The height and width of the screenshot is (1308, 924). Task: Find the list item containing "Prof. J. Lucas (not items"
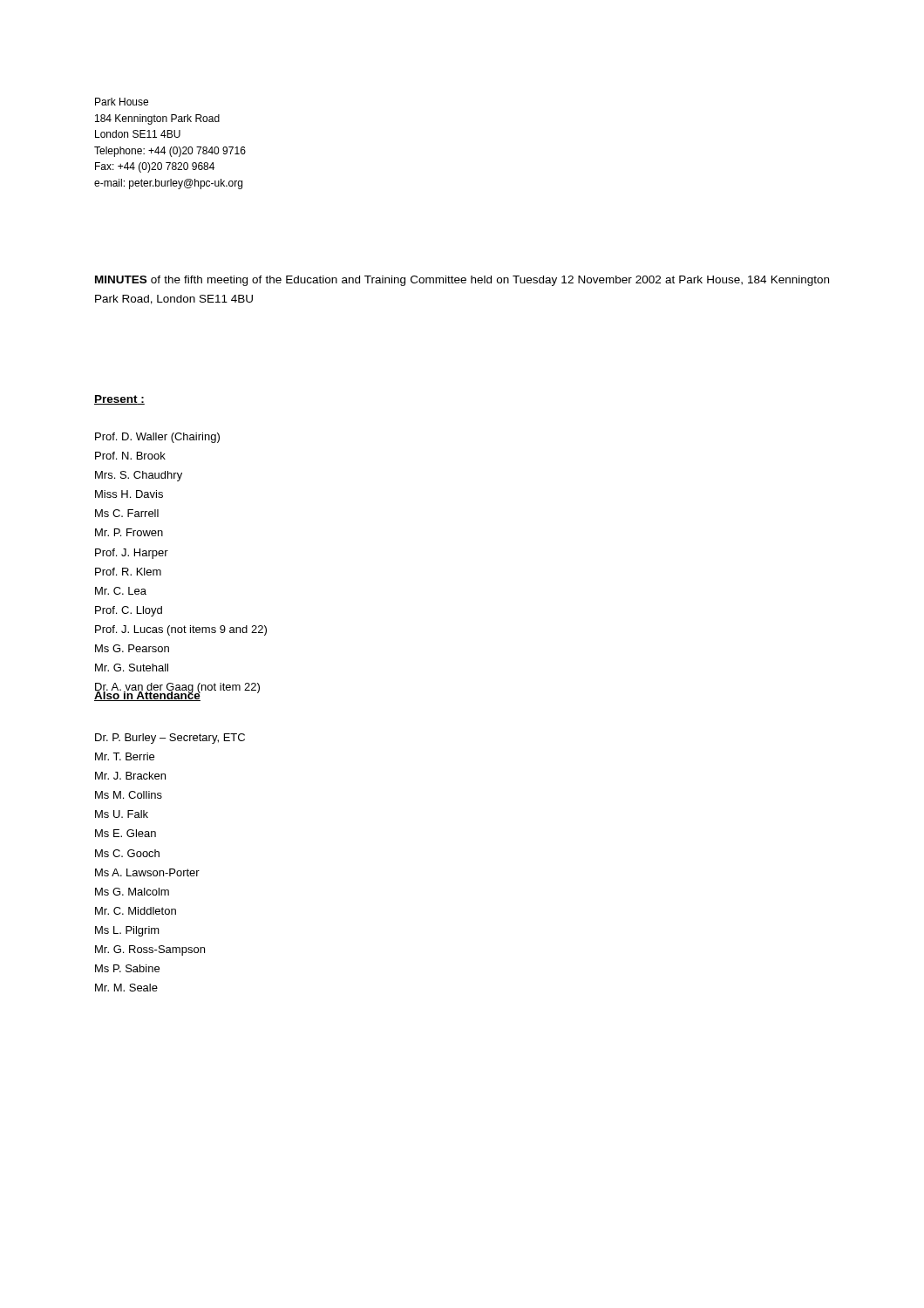click(x=181, y=629)
